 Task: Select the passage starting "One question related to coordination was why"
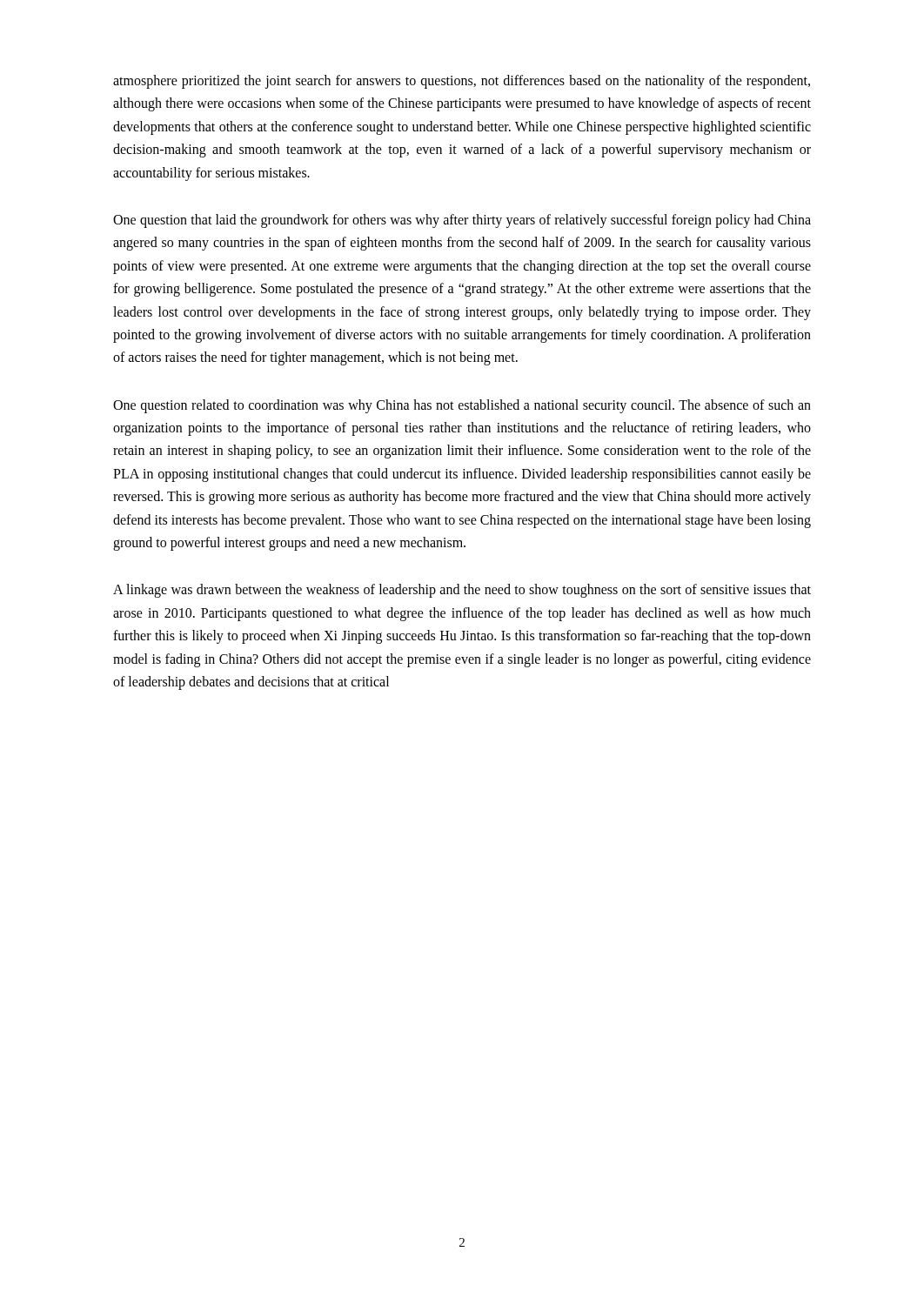[462, 474]
